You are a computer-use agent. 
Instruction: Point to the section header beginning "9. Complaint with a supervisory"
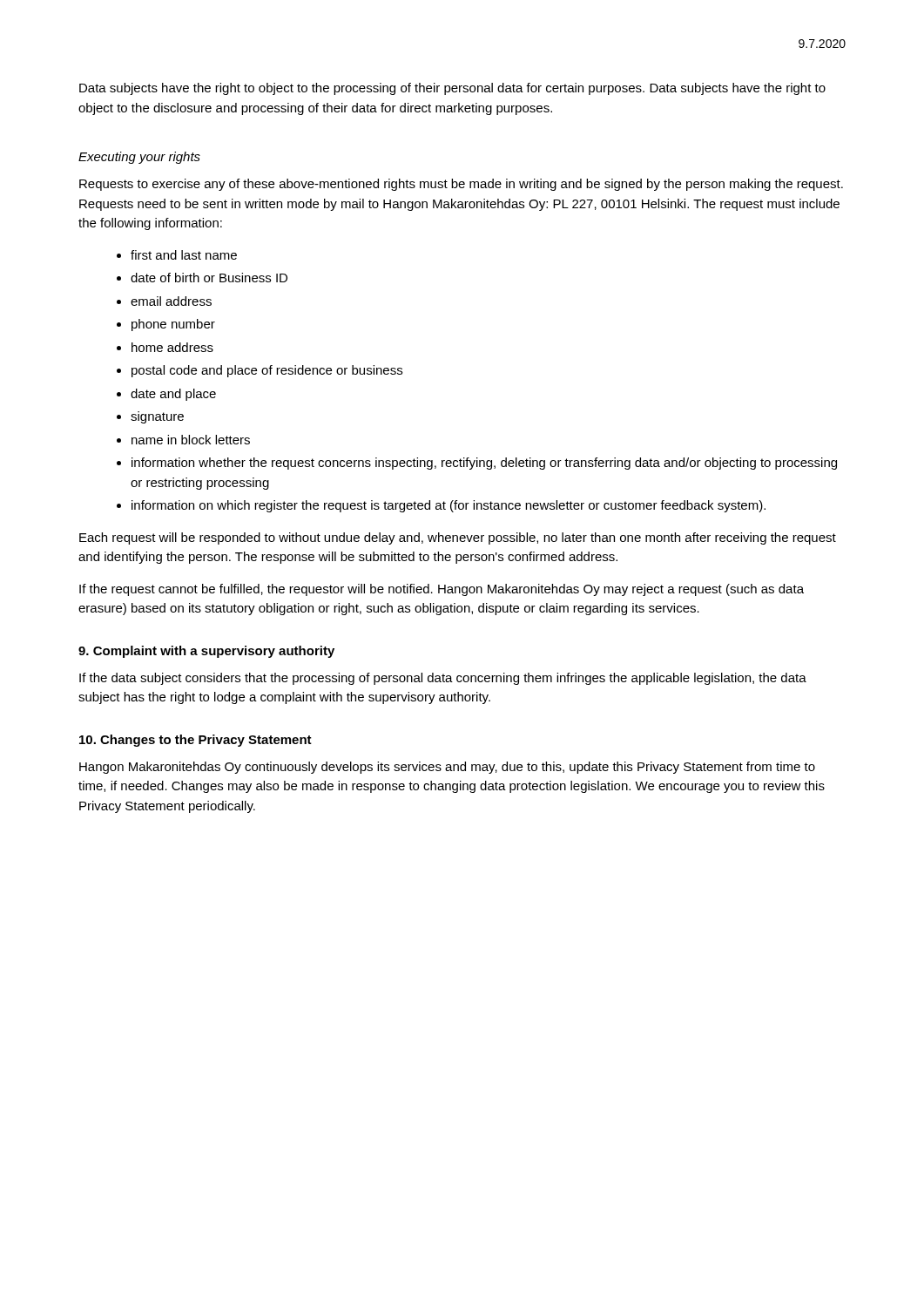click(x=206, y=650)
